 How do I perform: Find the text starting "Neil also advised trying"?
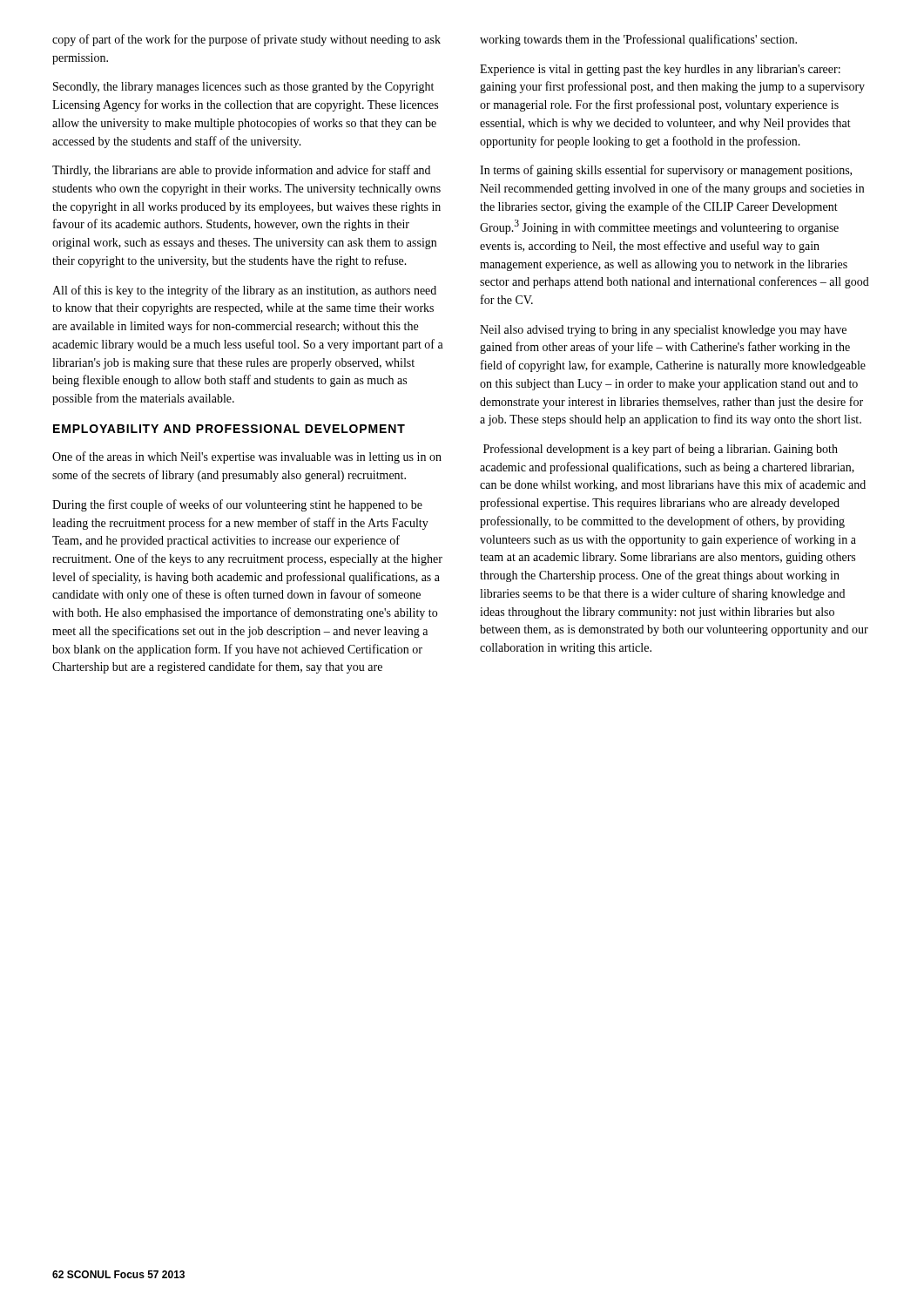675,375
